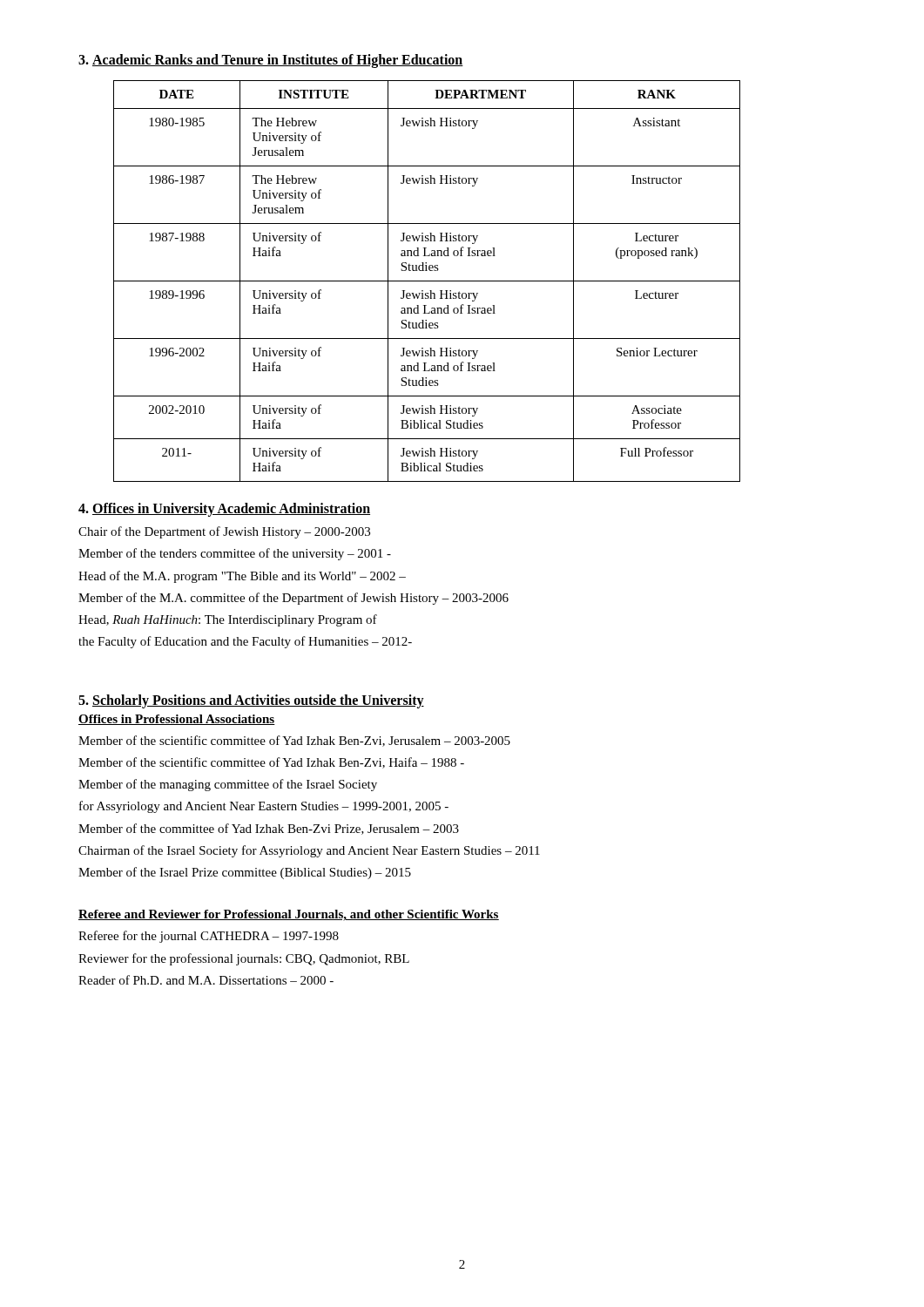Image resolution: width=924 pixels, height=1307 pixels.
Task: Locate the block of text that opens with "Referee for the journal CATHEDRA –"
Action: (x=209, y=936)
